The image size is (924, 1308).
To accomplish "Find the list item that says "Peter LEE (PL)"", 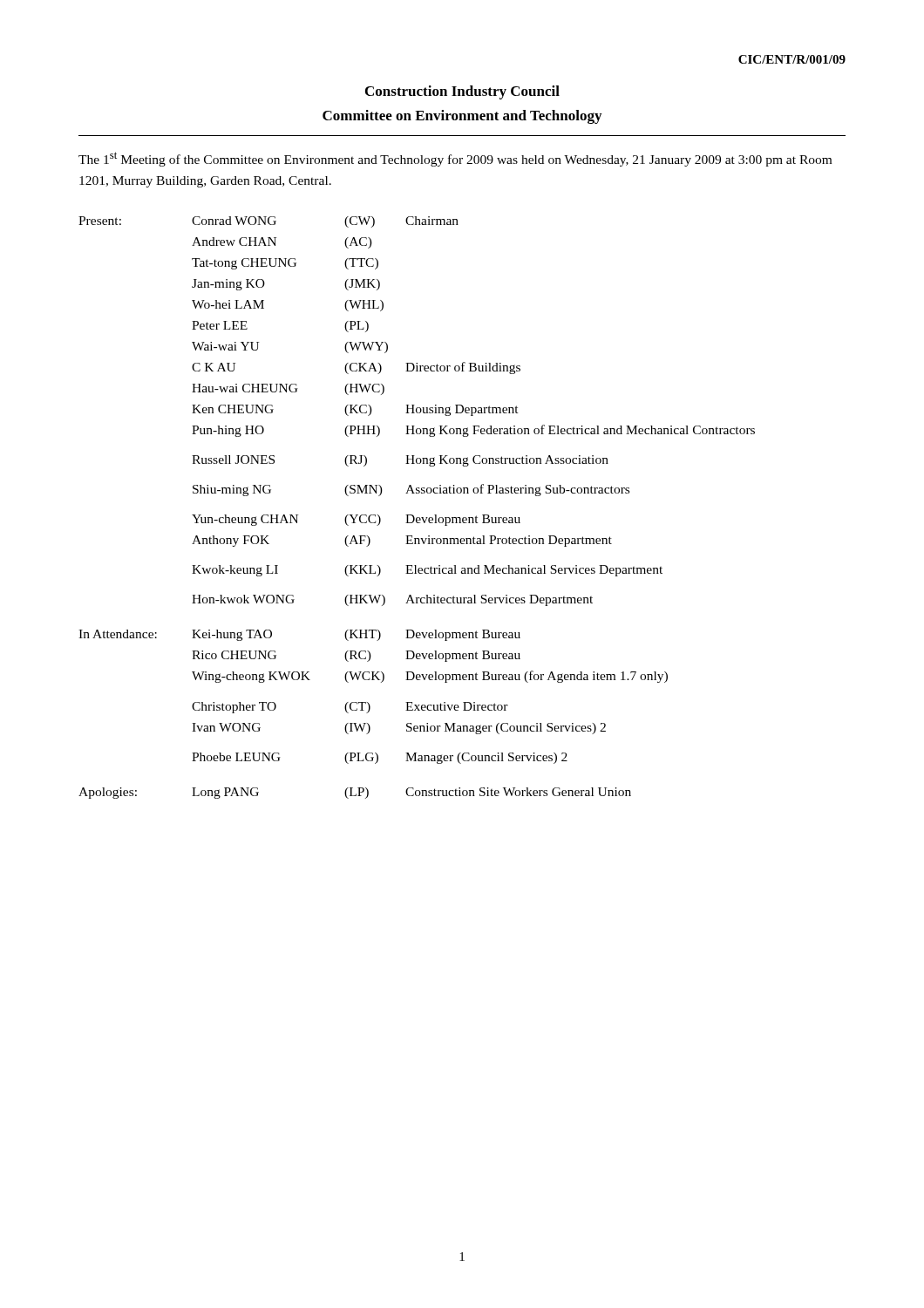I will pyautogui.click(x=217, y=327).
